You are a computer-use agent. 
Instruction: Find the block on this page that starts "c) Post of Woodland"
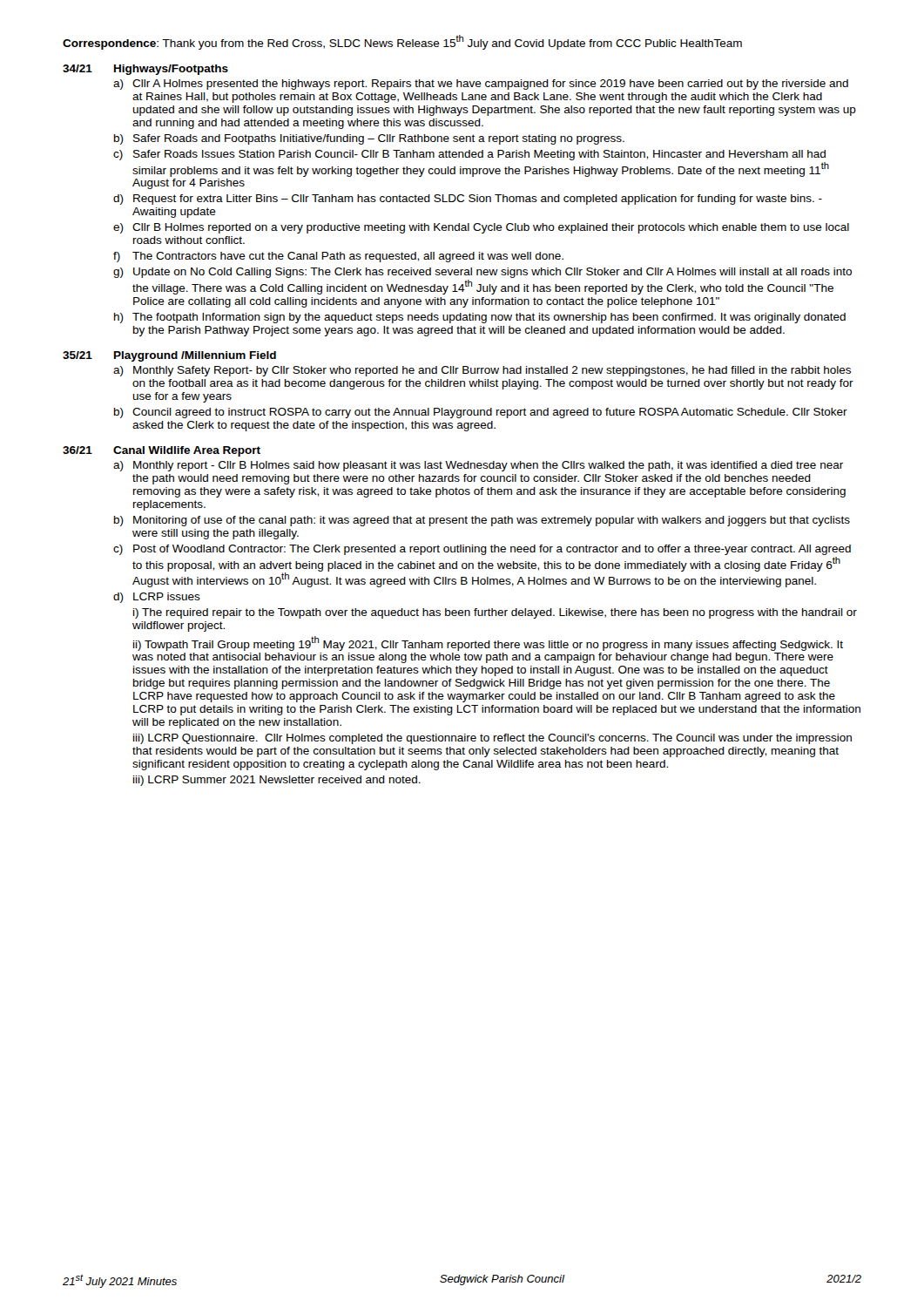pyautogui.click(x=487, y=564)
